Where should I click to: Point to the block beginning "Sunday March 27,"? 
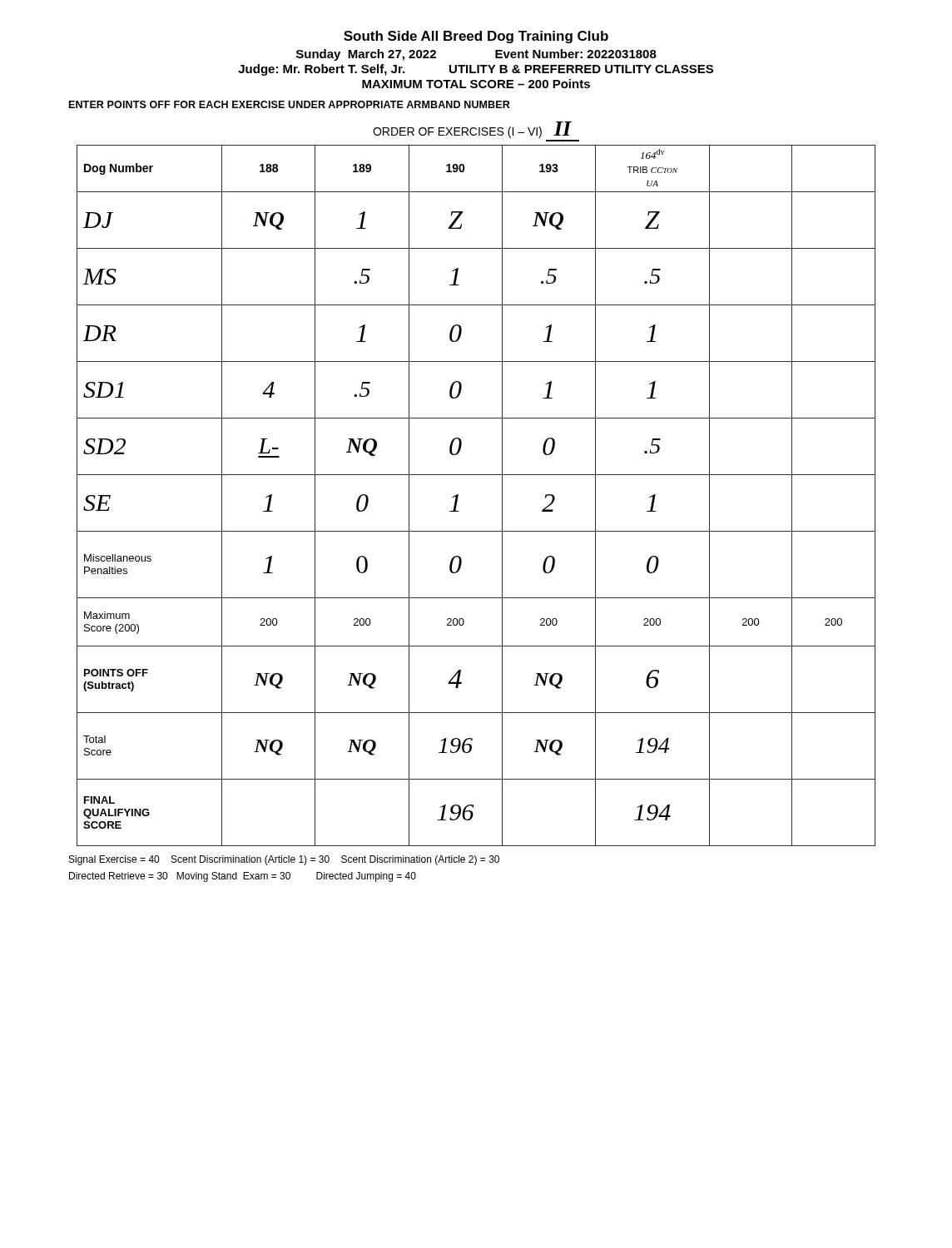(476, 54)
